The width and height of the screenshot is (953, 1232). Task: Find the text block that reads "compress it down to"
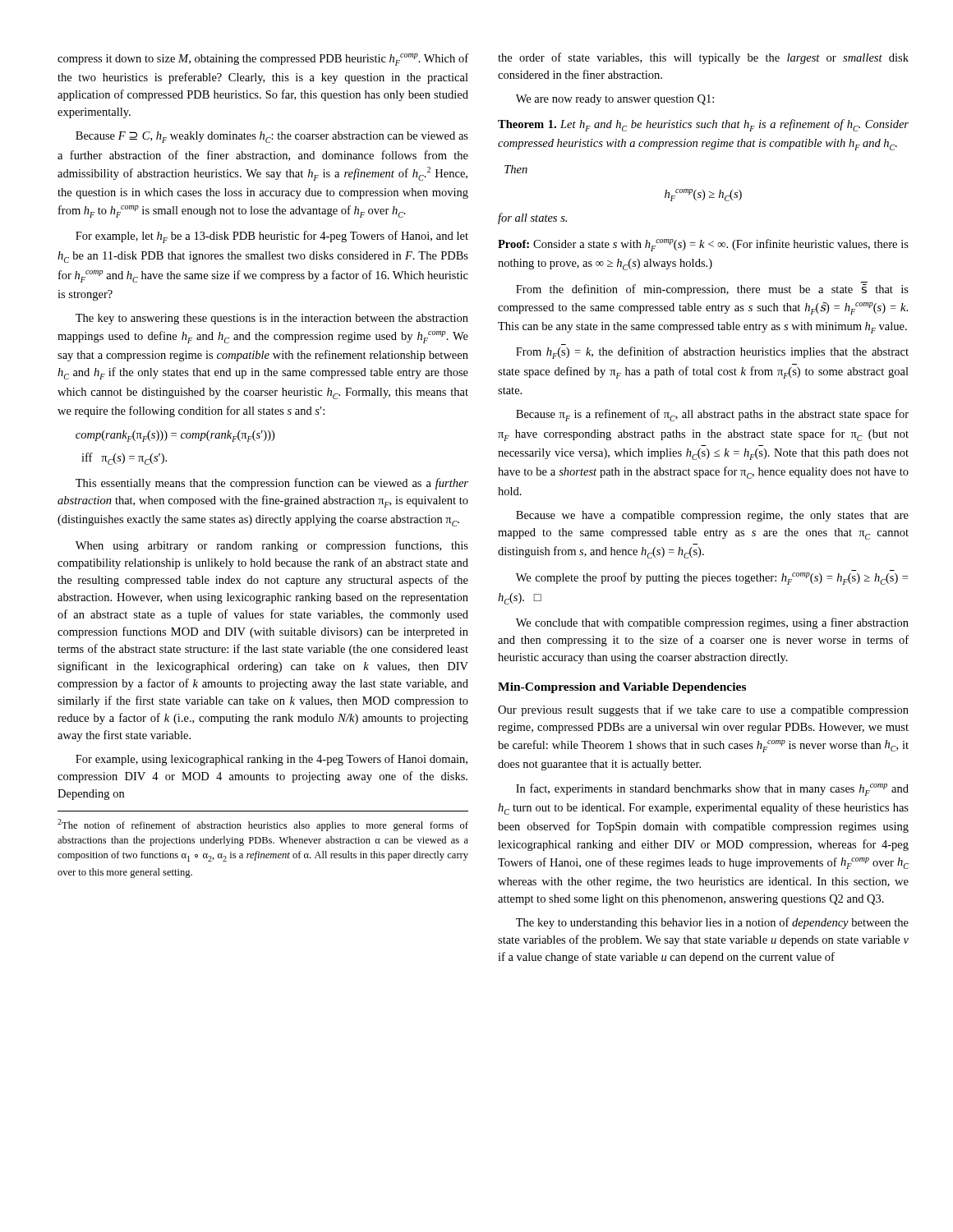coord(263,426)
